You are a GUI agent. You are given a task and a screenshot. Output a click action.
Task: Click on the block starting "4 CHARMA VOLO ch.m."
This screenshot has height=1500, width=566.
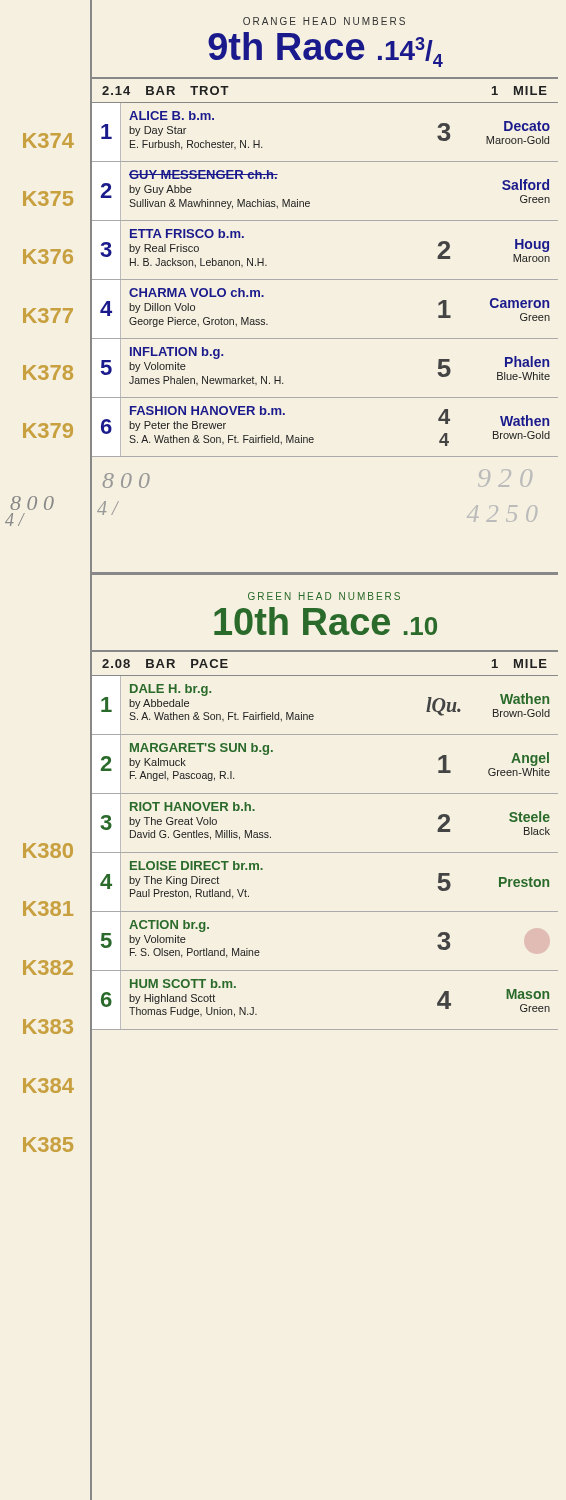325,309
